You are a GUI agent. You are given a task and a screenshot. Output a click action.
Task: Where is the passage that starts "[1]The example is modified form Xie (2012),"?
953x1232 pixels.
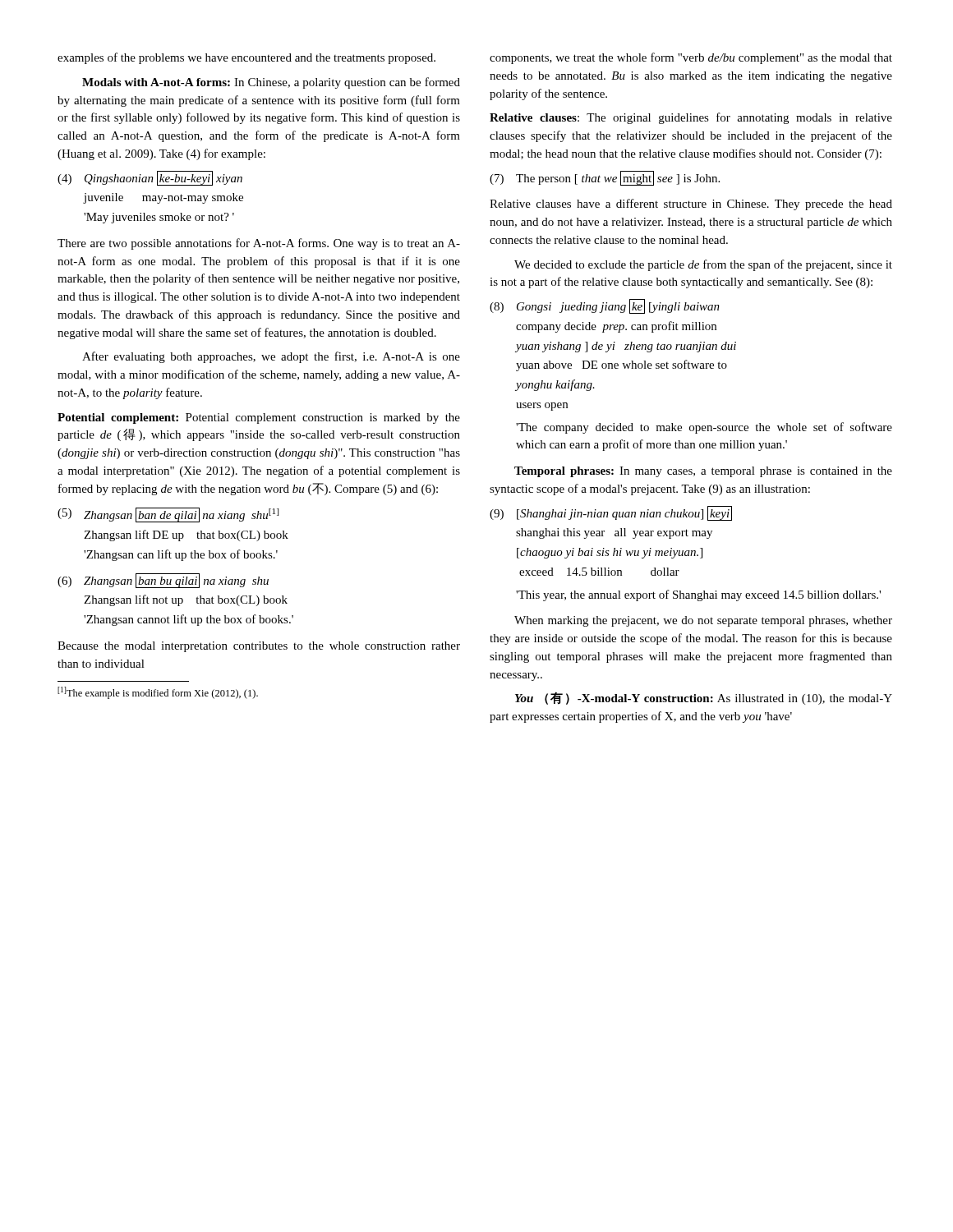pyautogui.click(x=259, y=691)
